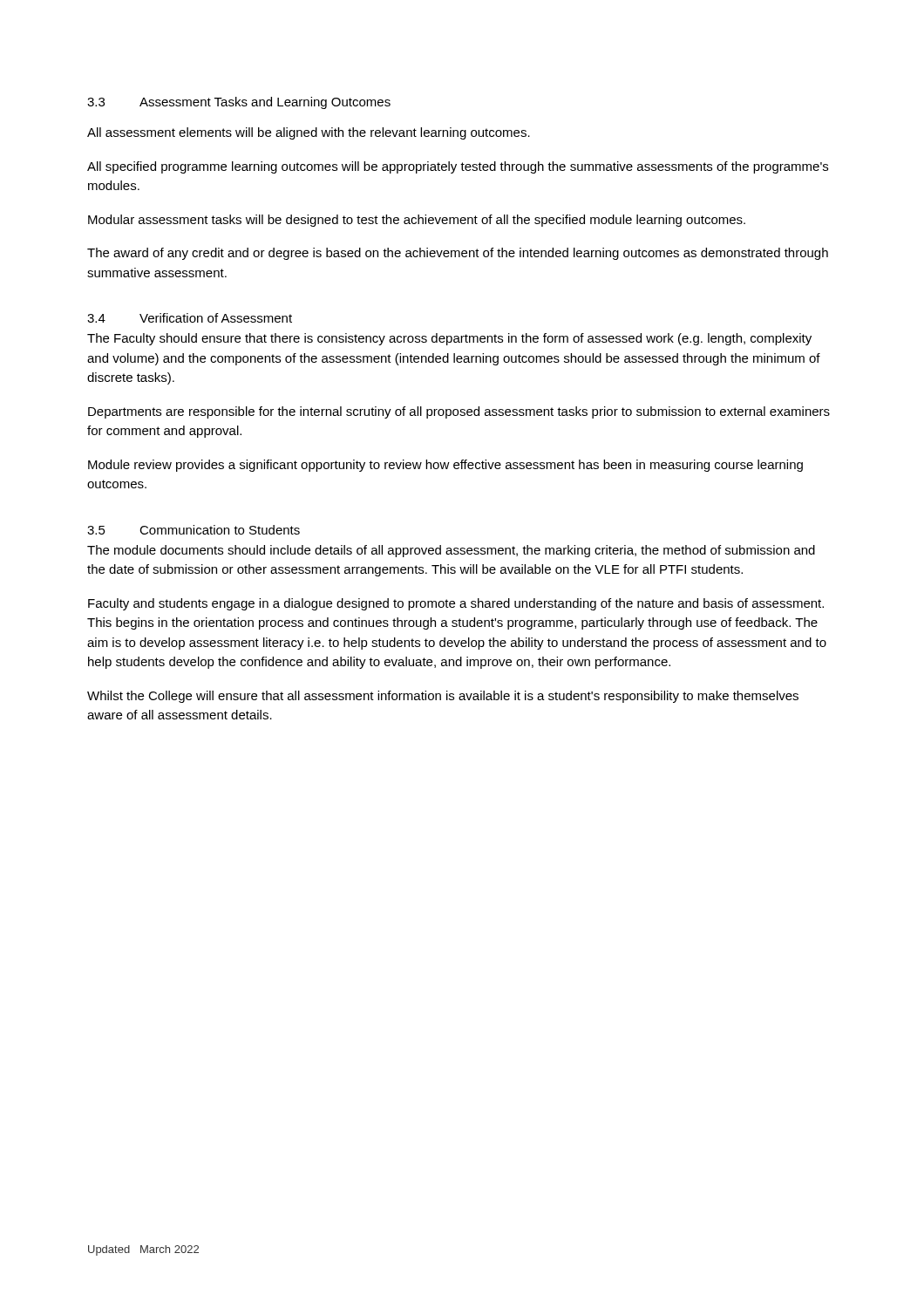Point to the block beginning "Module review provides"
924x1308 pixels.
click(x=445, y=474)
